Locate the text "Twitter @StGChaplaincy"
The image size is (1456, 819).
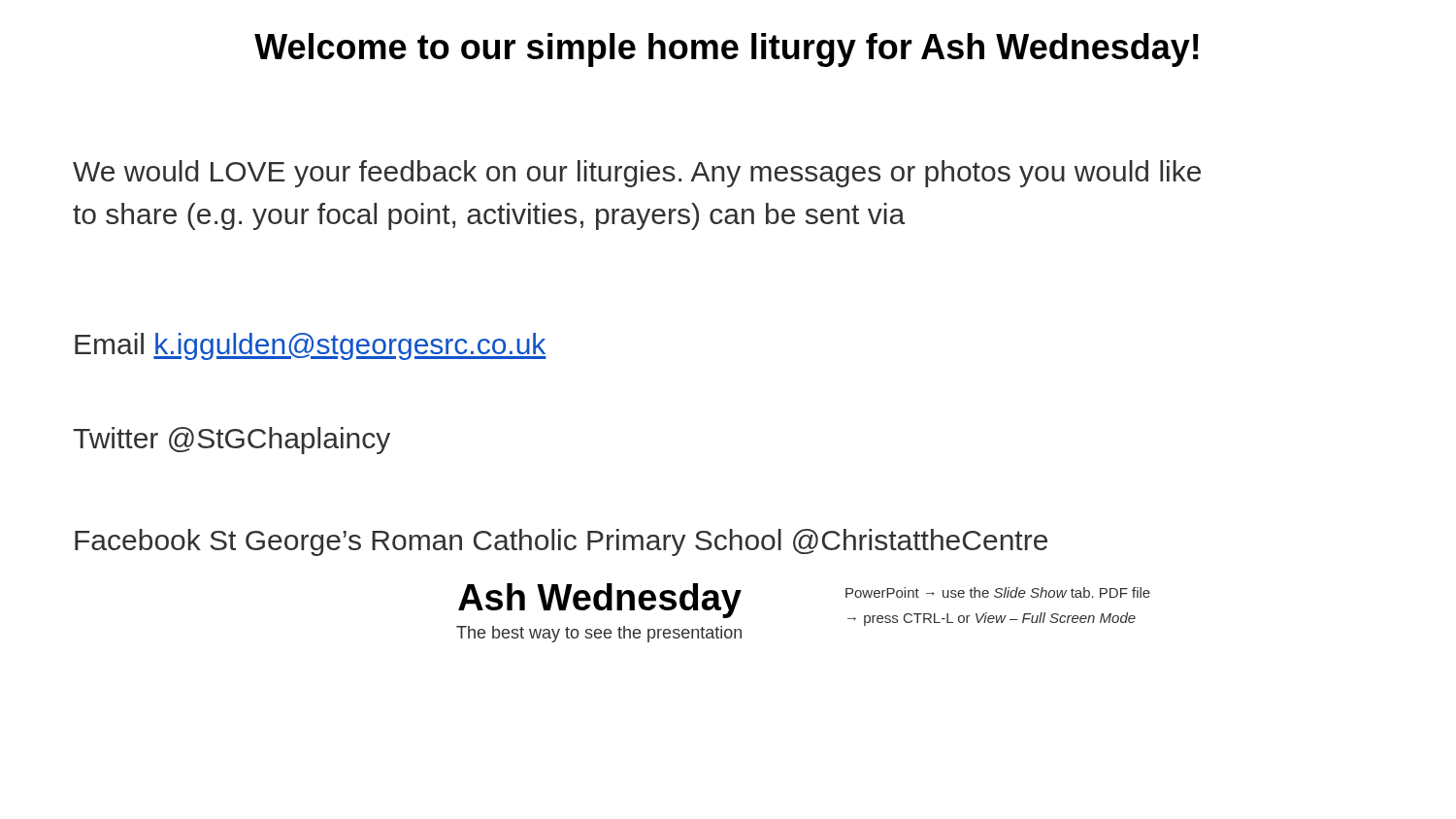(x=232, y=438)
